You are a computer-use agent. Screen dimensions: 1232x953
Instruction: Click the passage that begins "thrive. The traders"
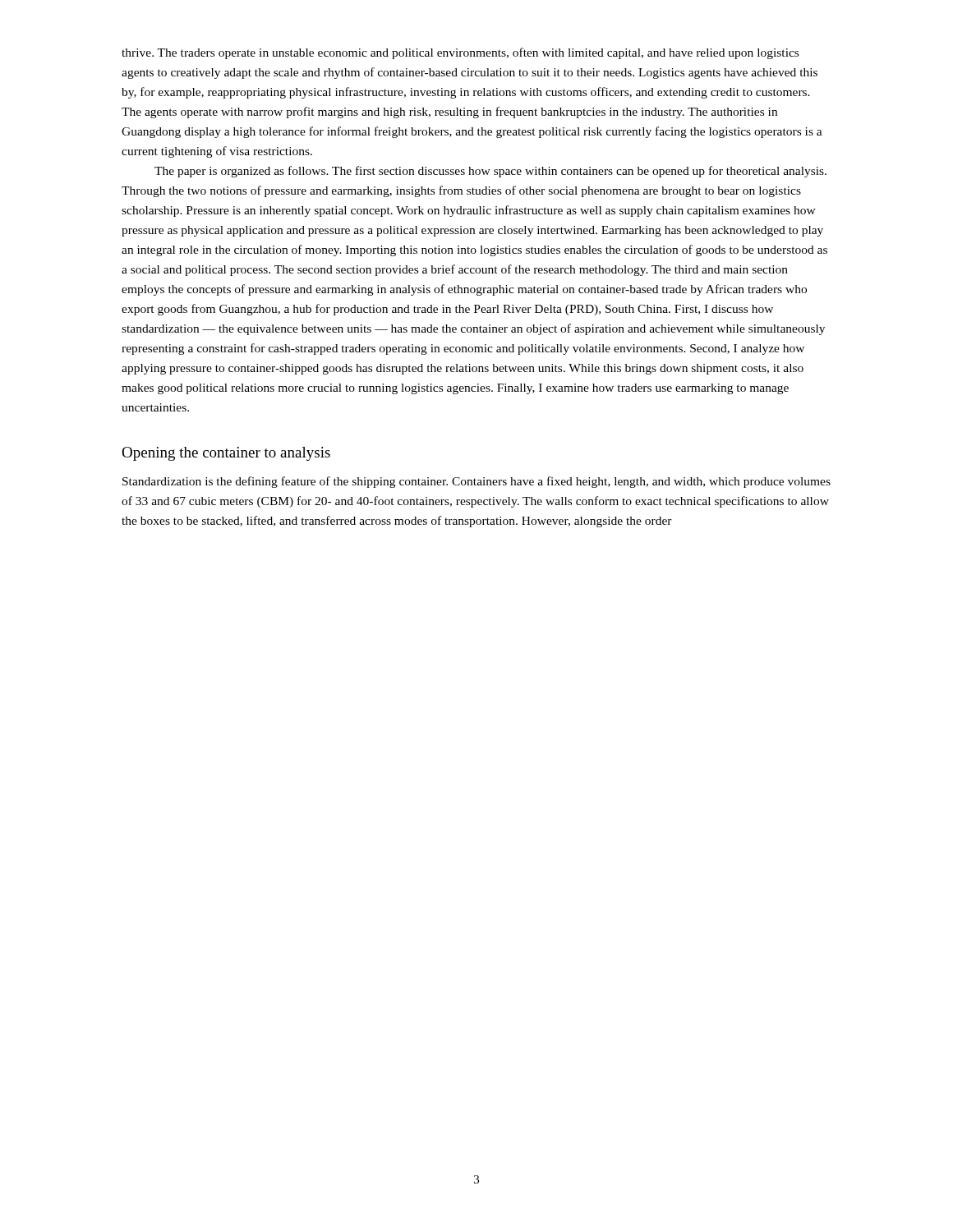(476, 102)
